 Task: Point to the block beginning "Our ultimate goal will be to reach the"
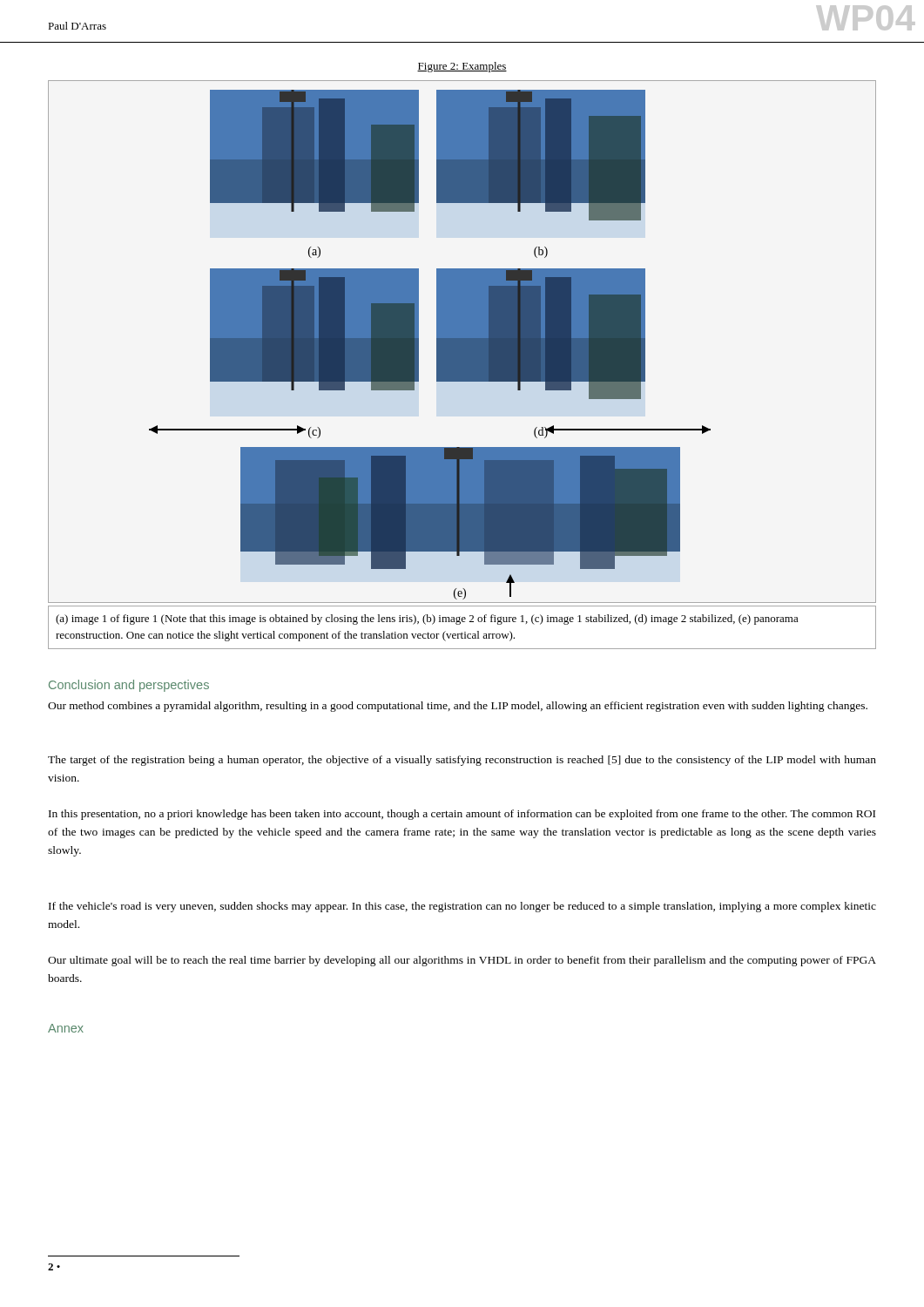point(462,969)
